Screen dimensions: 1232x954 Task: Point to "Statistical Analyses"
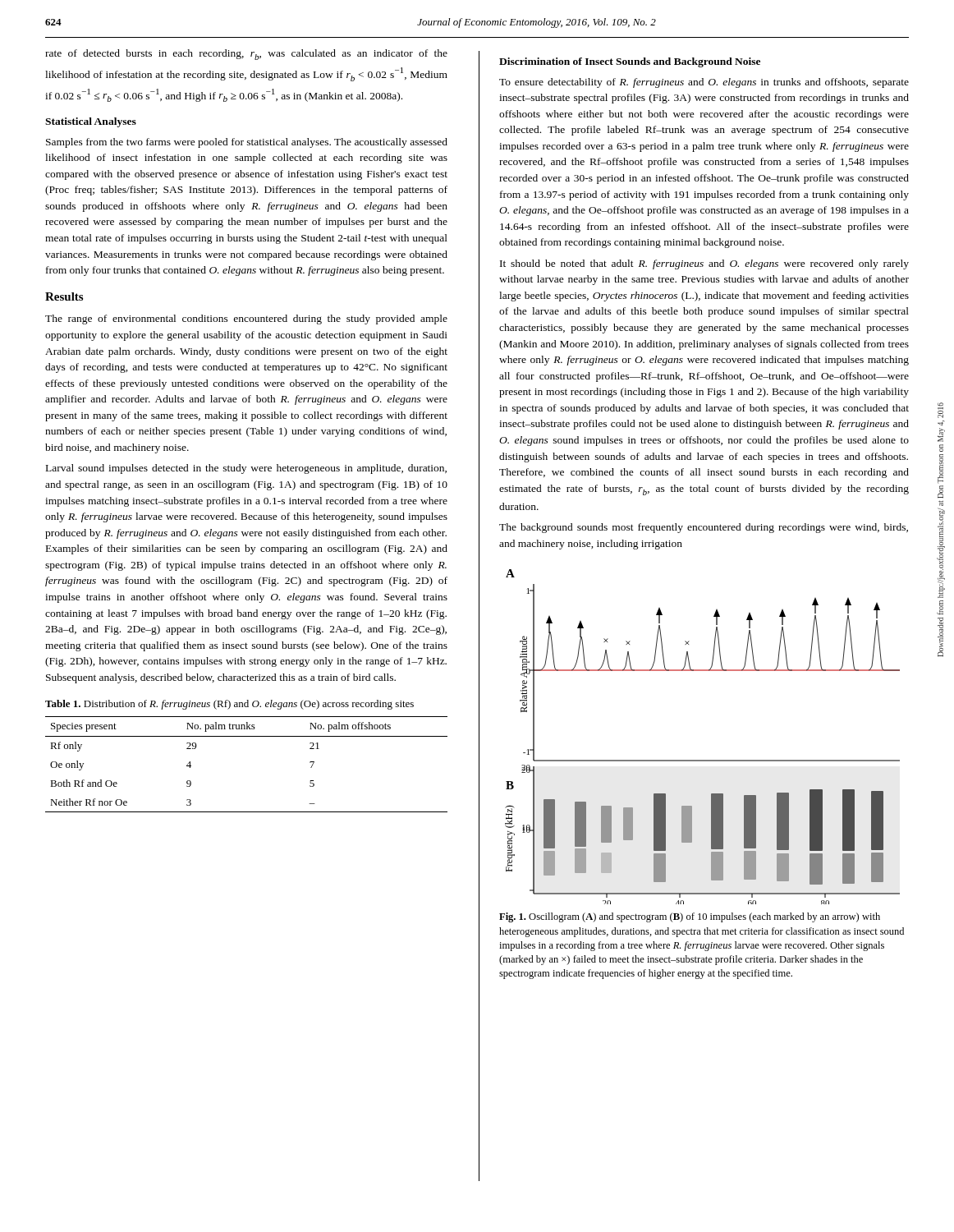(91, 121)
